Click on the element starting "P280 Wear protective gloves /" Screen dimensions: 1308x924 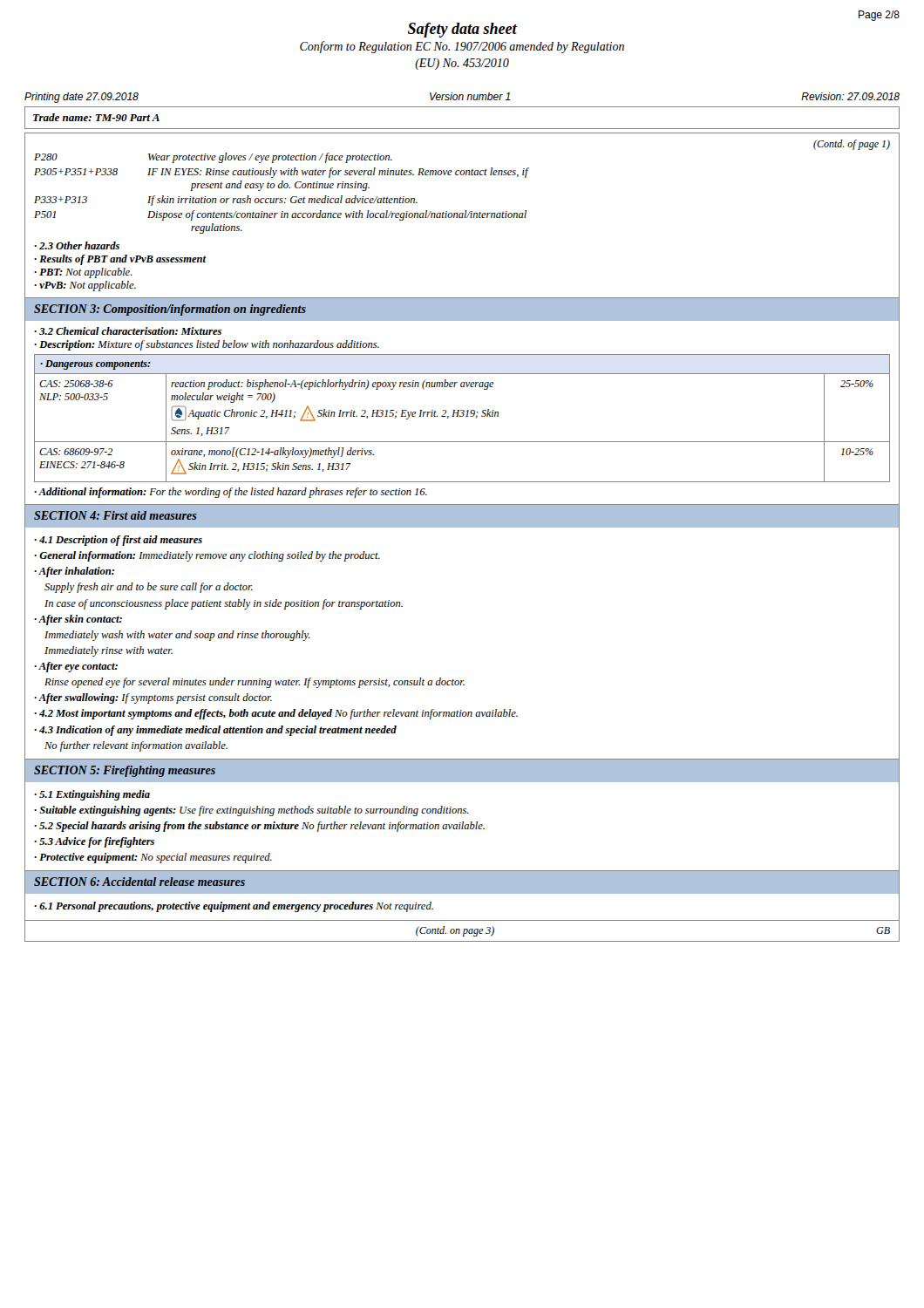point(462,221)
